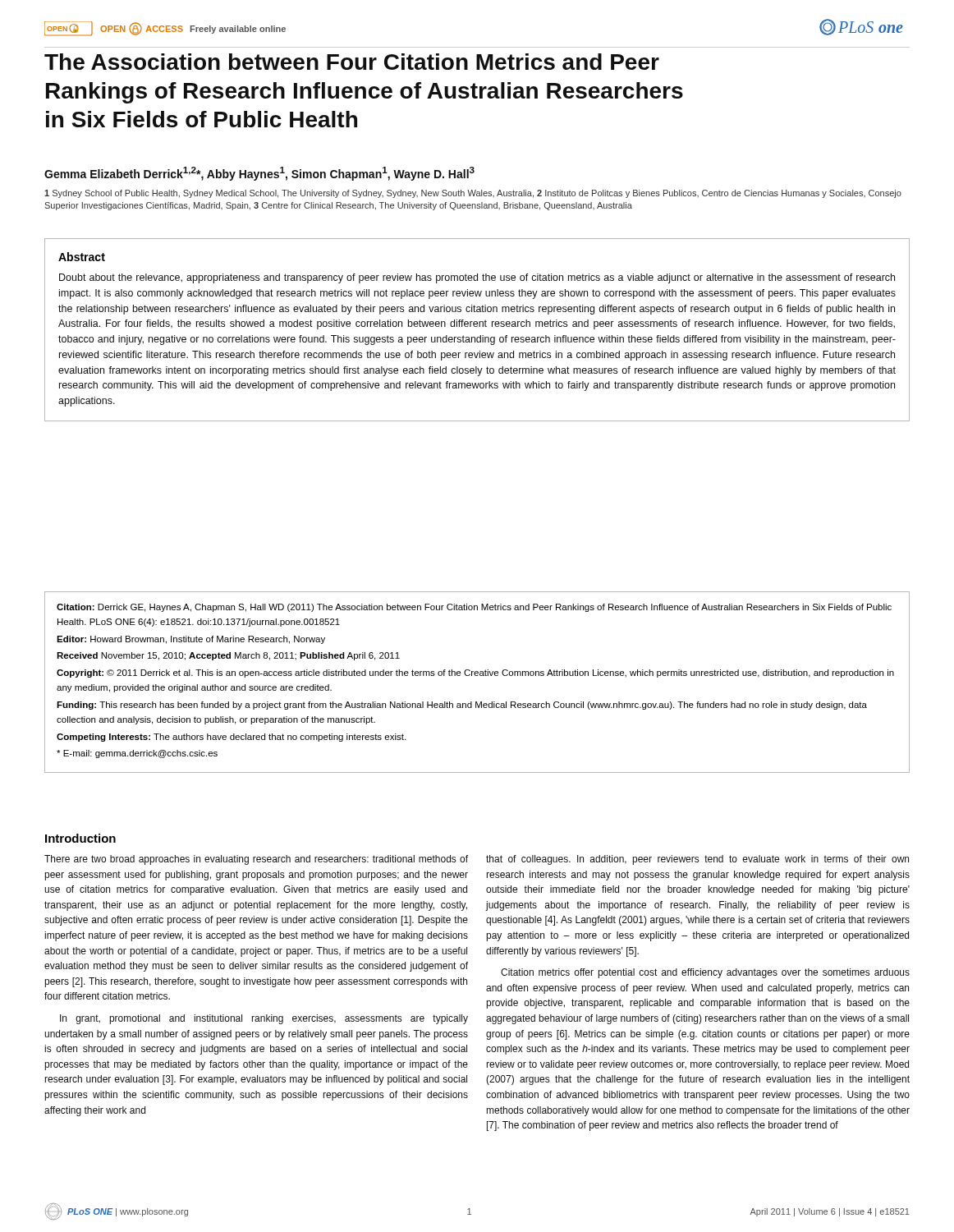Locate the section header
The image size is (954, 1232).
tap(80, 838)
